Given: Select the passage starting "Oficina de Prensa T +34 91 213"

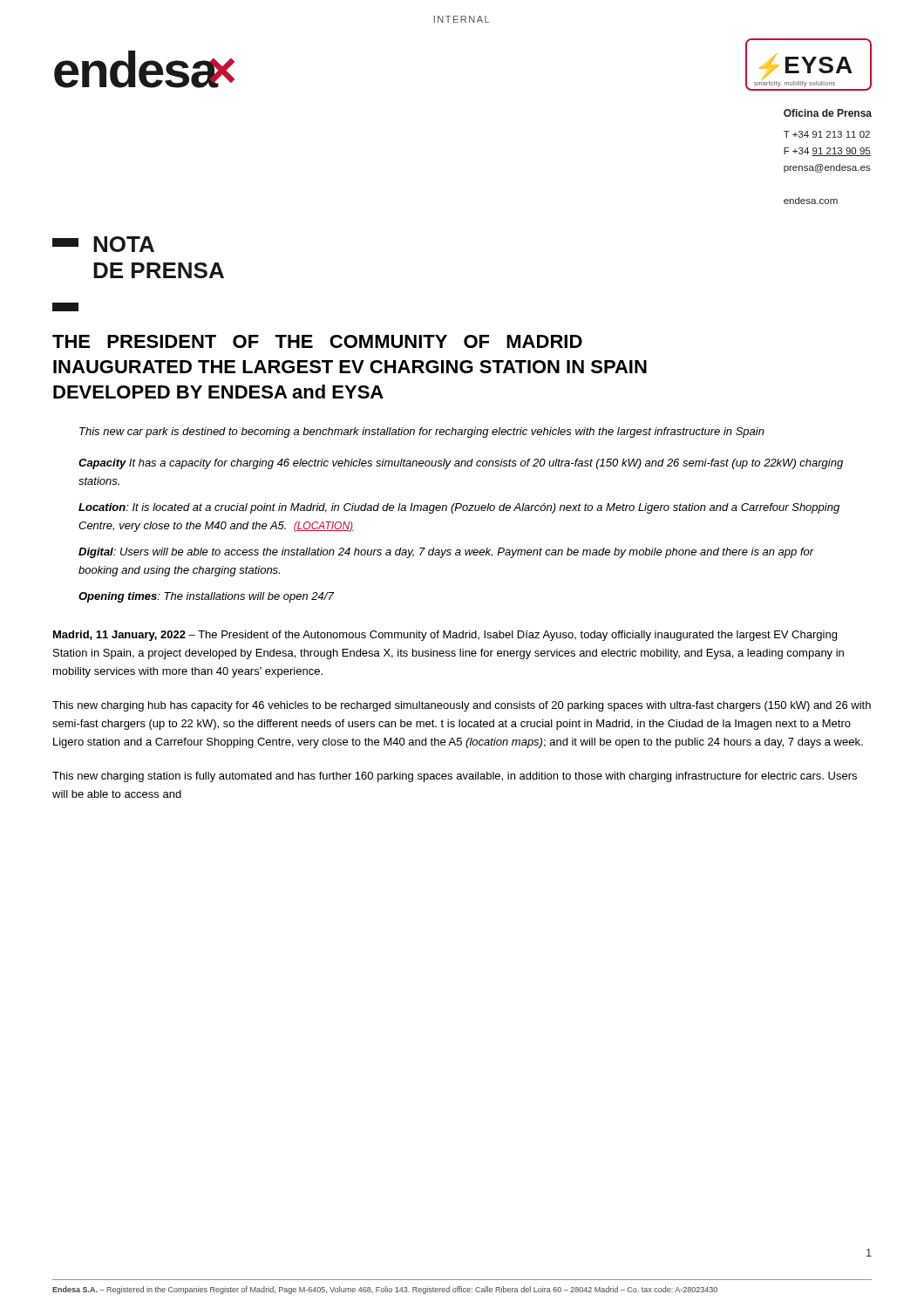Looking at the screenshot, I should click(x=828, y=156).
